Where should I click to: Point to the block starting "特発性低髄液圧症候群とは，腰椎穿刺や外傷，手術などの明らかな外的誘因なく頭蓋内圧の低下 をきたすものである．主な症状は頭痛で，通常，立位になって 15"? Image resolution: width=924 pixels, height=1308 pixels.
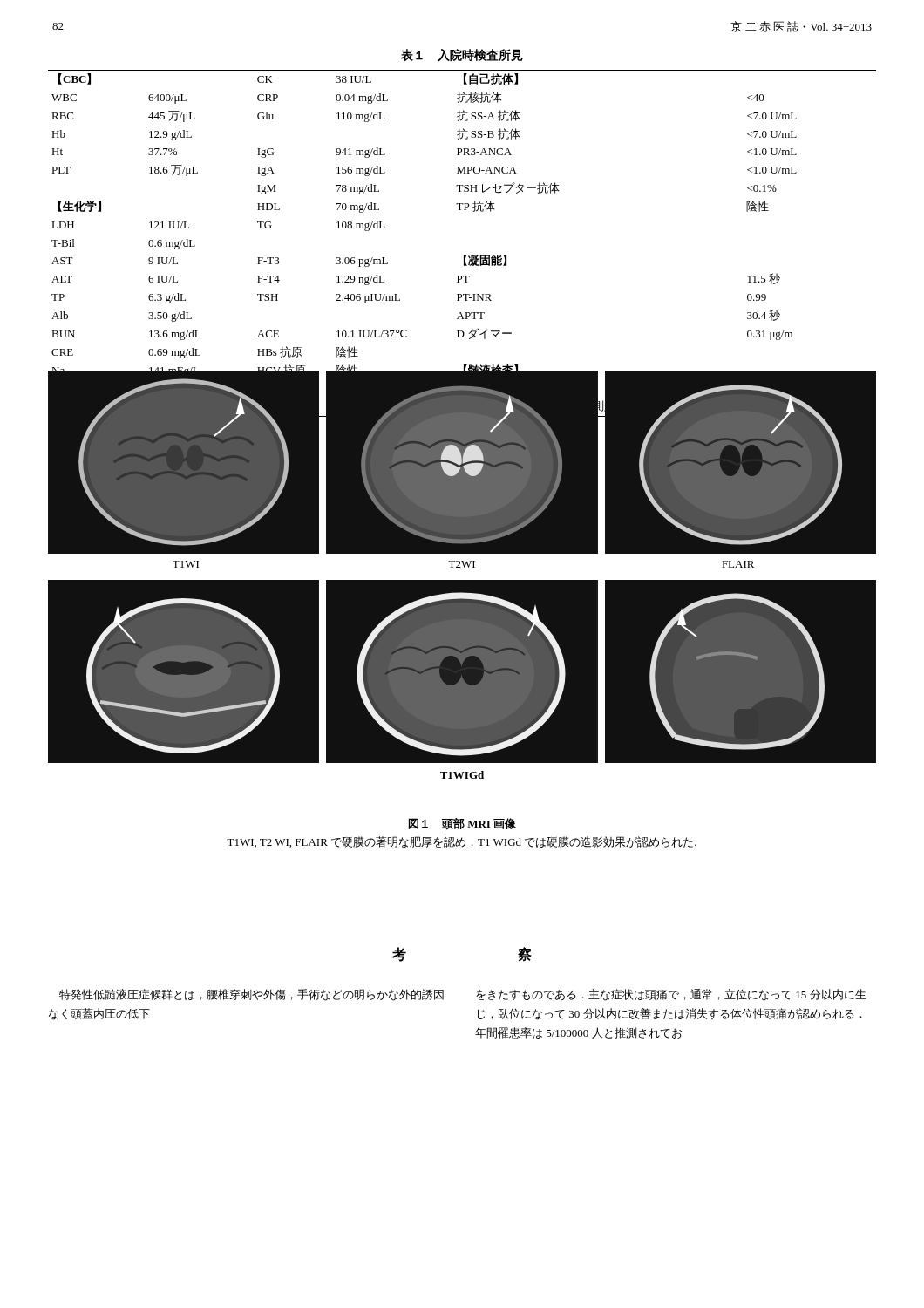[258, 995]
